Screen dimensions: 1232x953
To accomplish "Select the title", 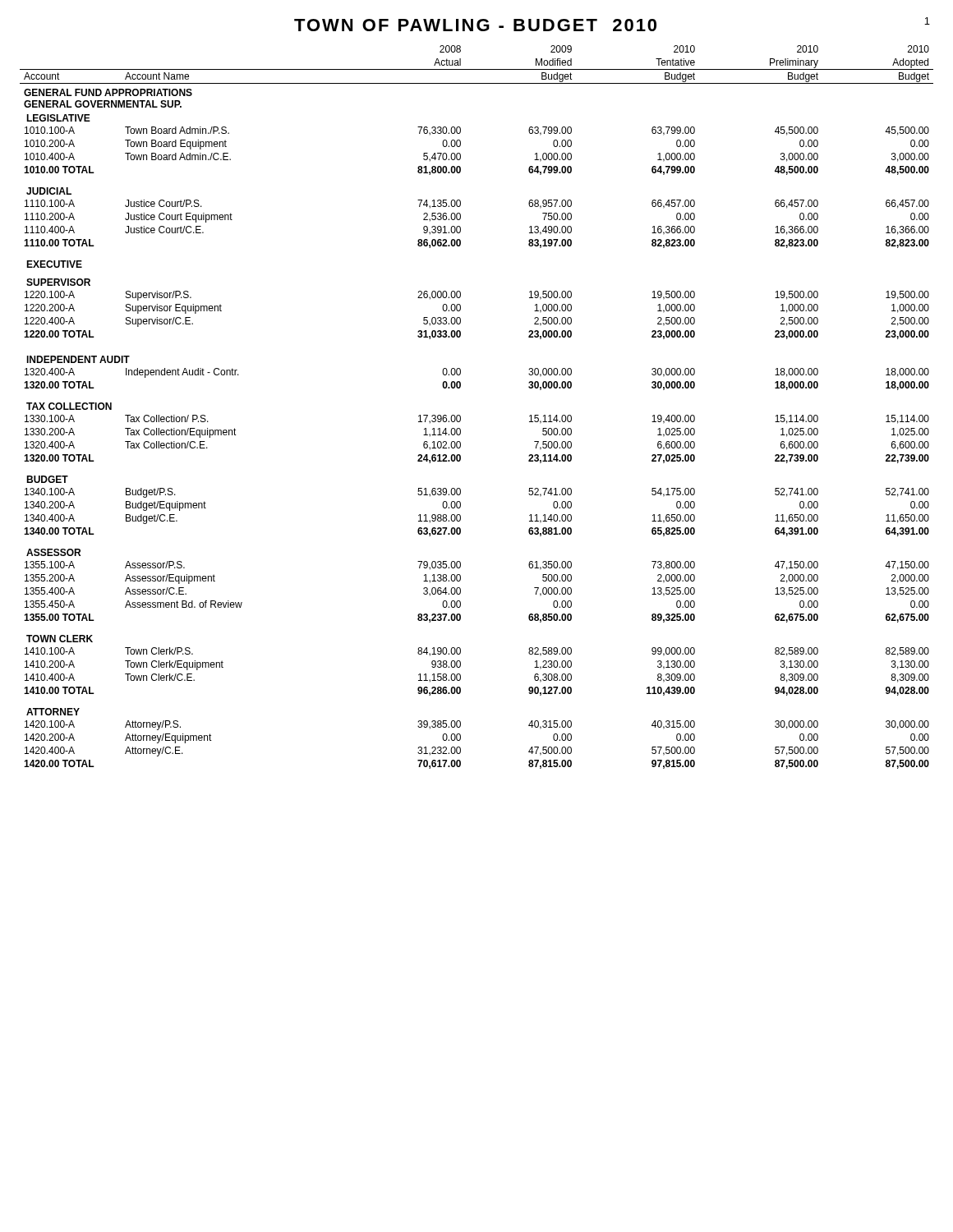I will pyautogui.click(x=476, y=25).
